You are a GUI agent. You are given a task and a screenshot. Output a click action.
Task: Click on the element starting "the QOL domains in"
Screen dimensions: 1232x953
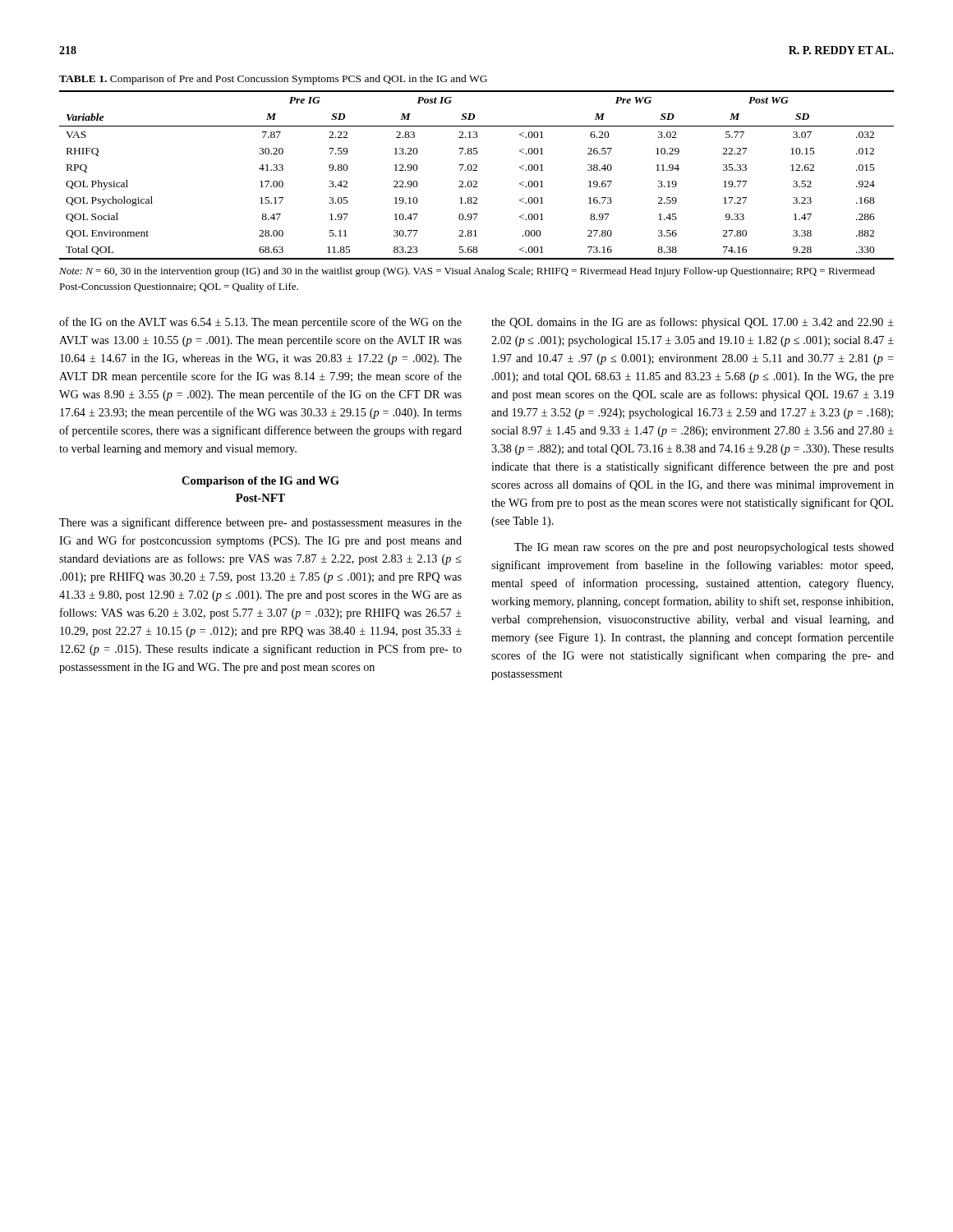(693, 497)
